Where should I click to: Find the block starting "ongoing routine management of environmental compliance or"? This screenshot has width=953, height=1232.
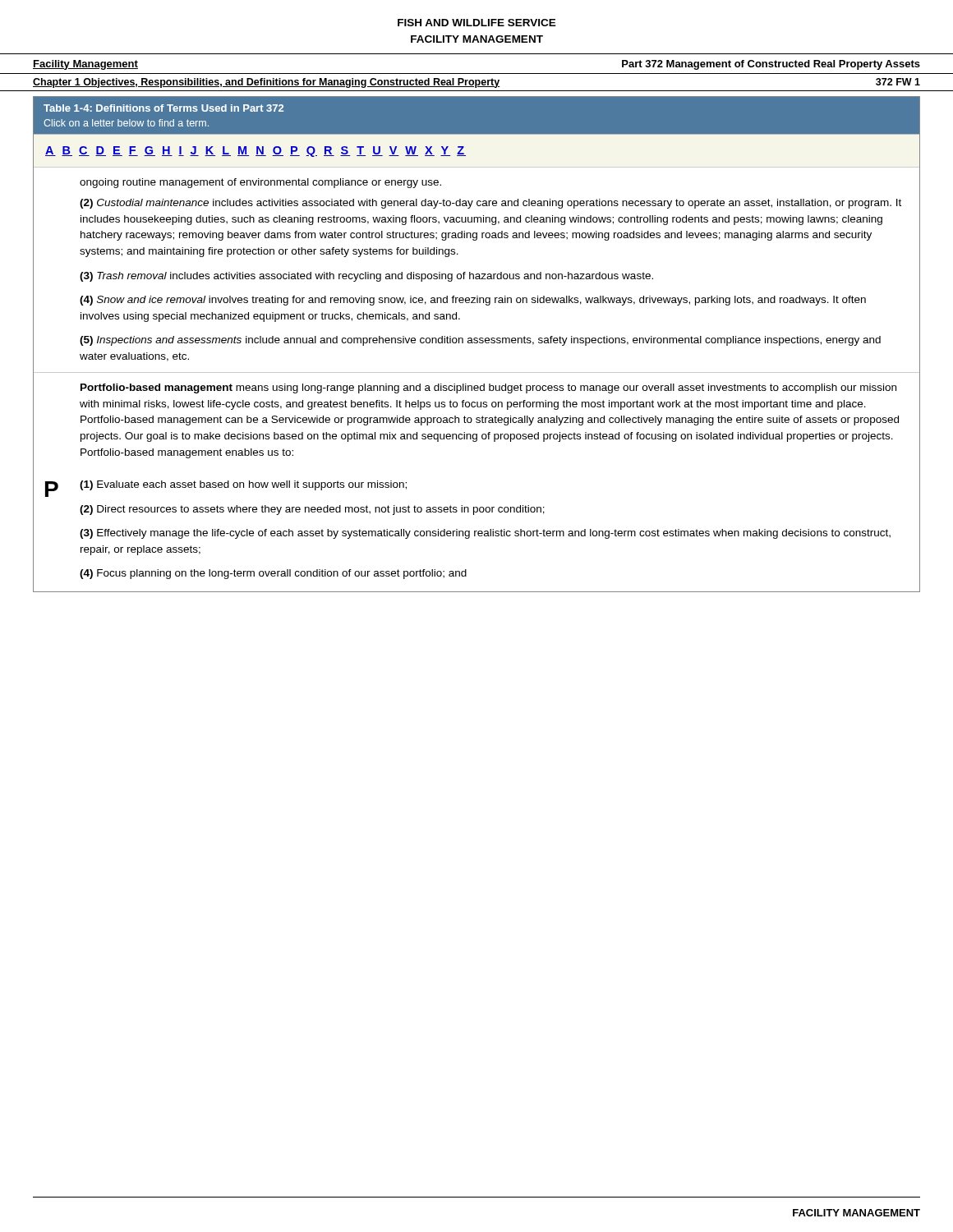click(x=261, y=182)
